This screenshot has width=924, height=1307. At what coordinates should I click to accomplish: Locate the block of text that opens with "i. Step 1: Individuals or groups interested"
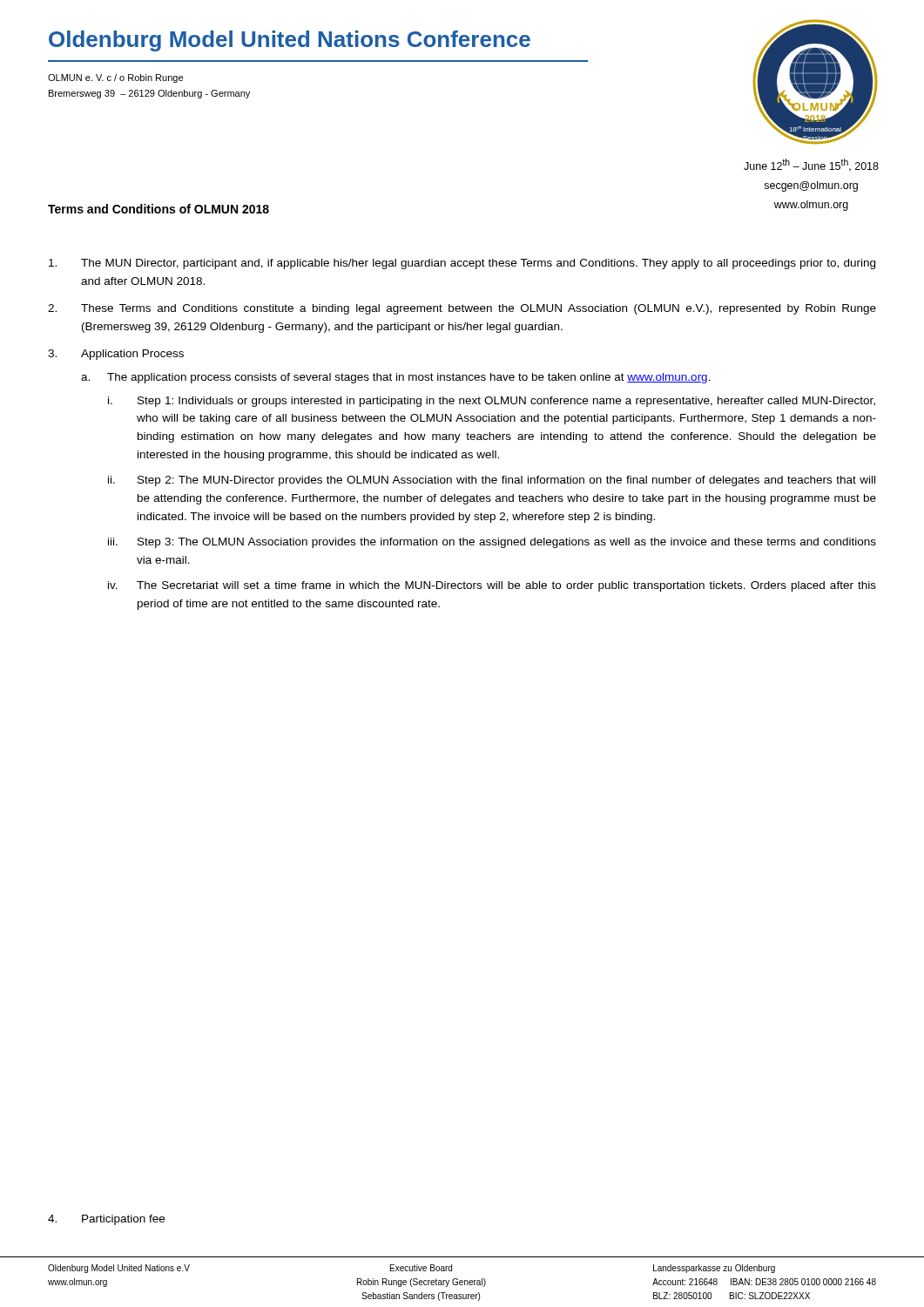[492, 428]
